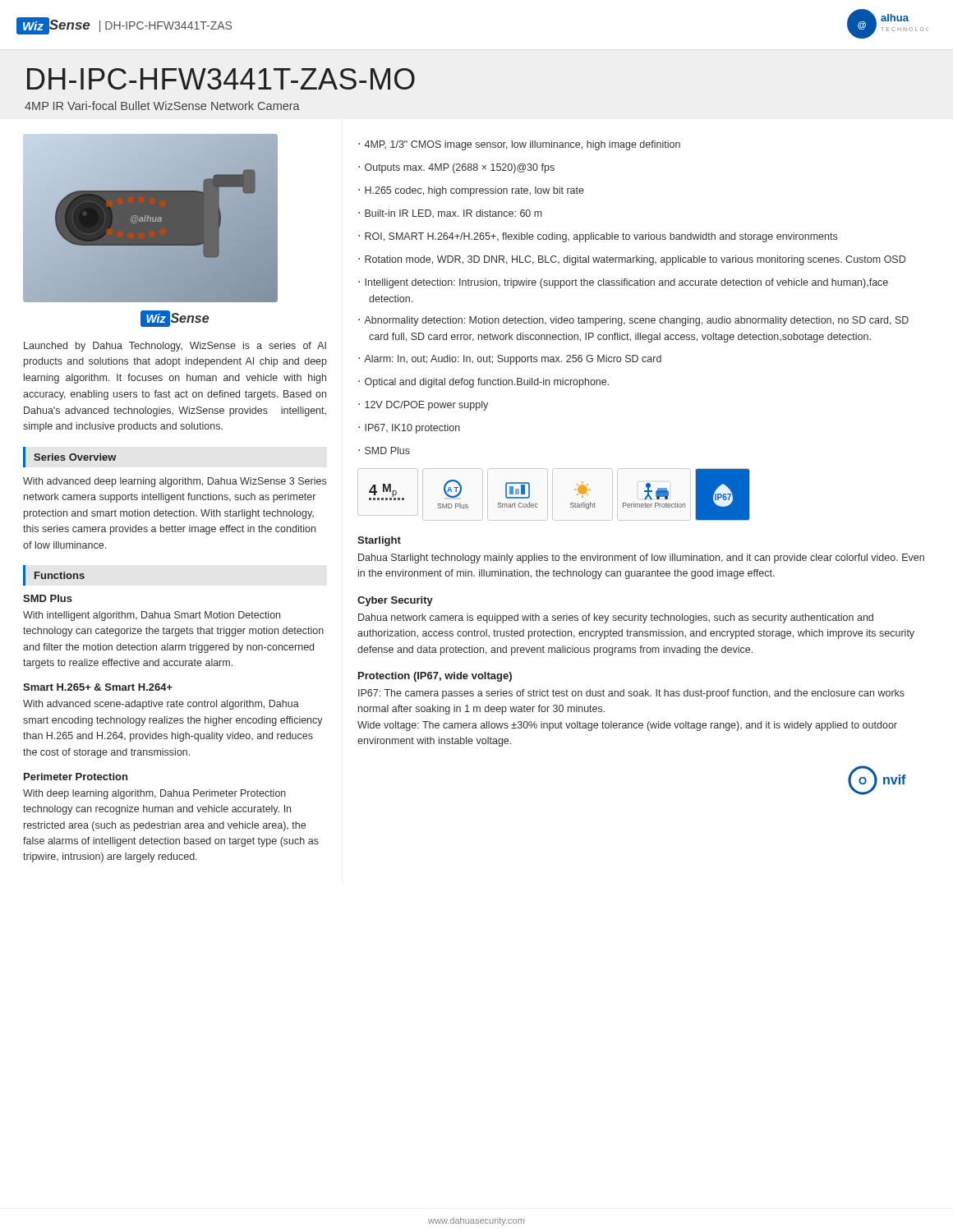Locate the text block containing "Launched by Dahua Technology, WizSense is a"
This screenshot has width=953, height=1232.
175,386
